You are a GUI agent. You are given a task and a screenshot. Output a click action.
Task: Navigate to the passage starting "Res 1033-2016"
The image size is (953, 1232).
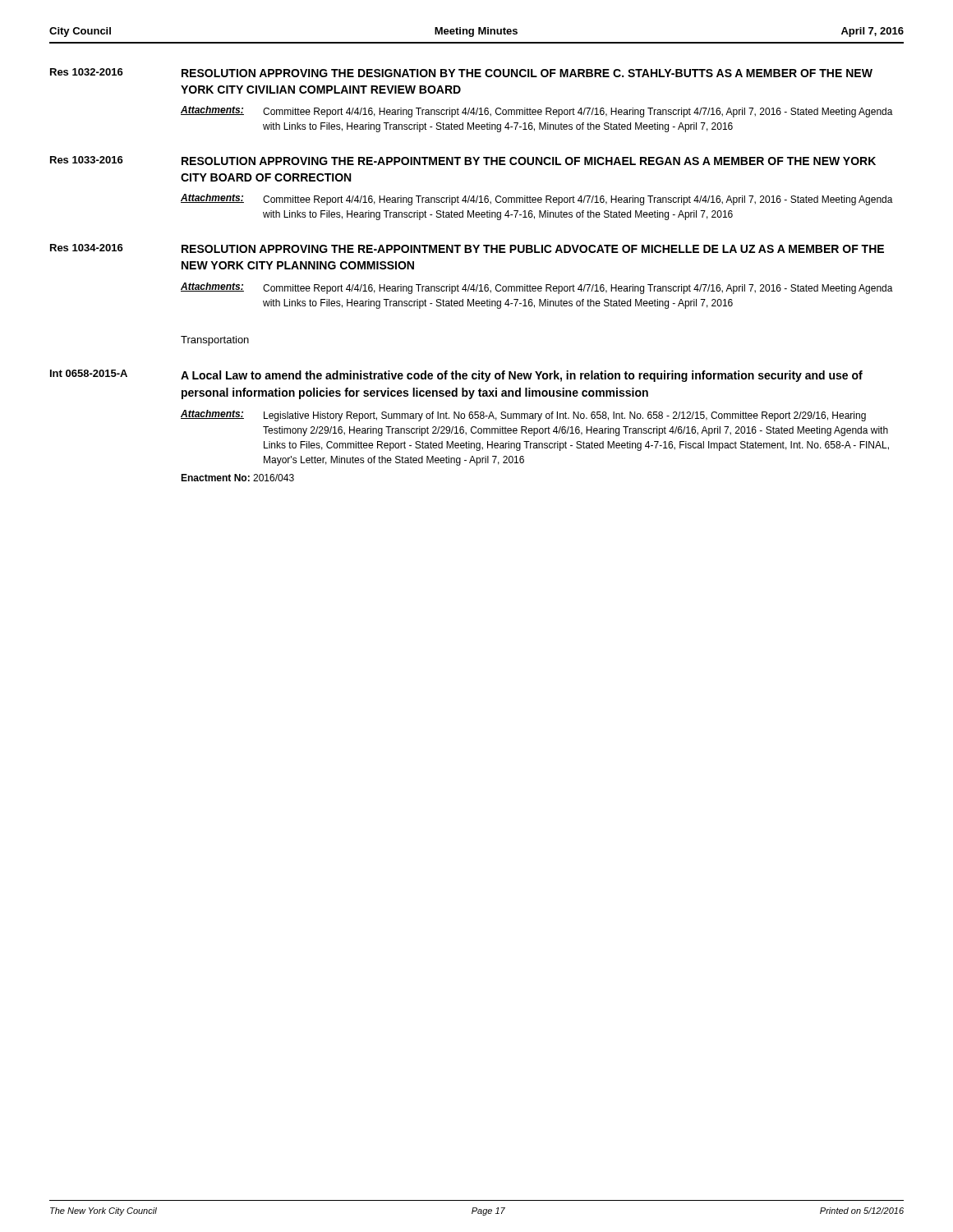tap(86, 160)
